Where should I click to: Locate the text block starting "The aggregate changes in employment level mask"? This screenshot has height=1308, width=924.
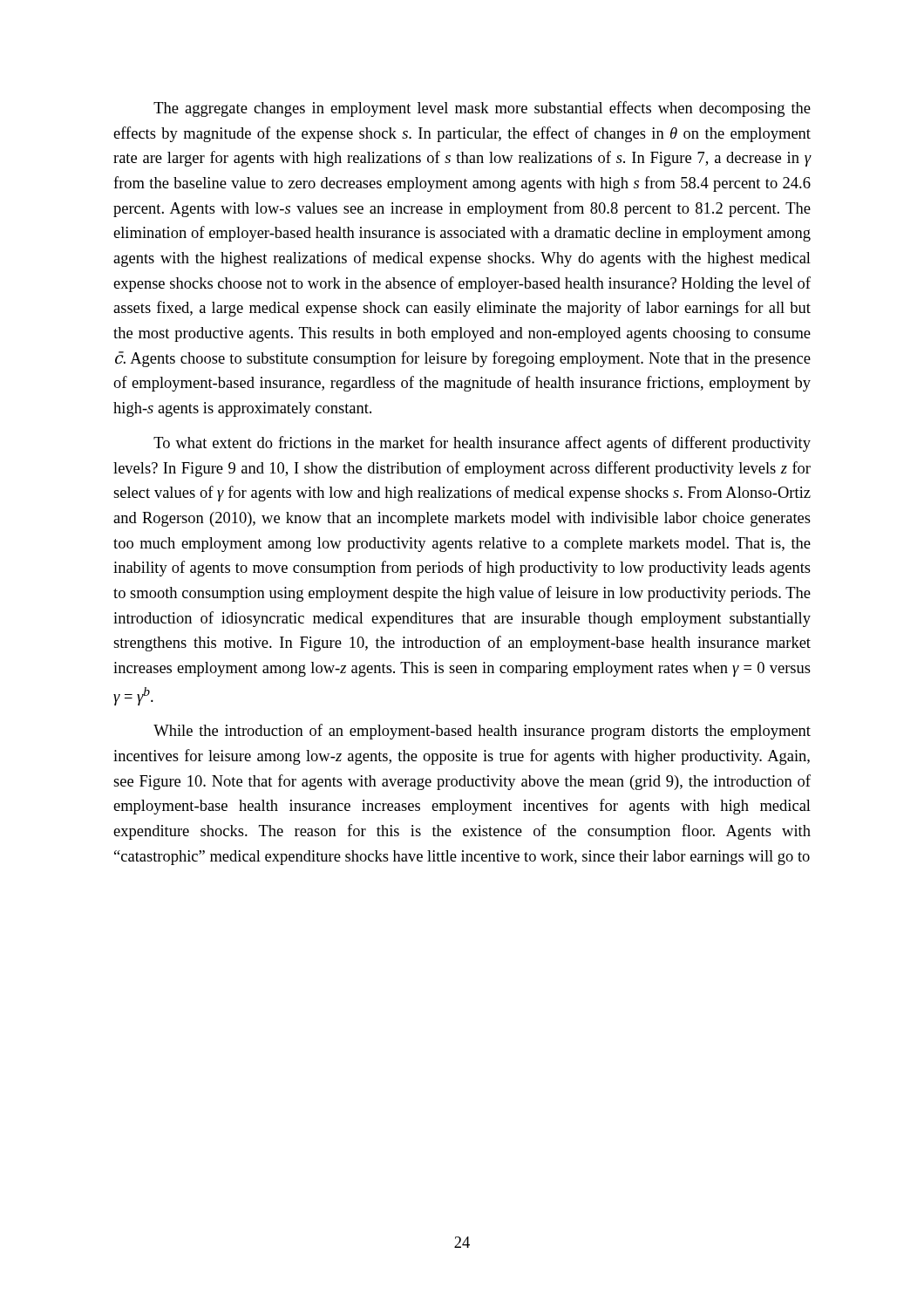coord(462,258)
